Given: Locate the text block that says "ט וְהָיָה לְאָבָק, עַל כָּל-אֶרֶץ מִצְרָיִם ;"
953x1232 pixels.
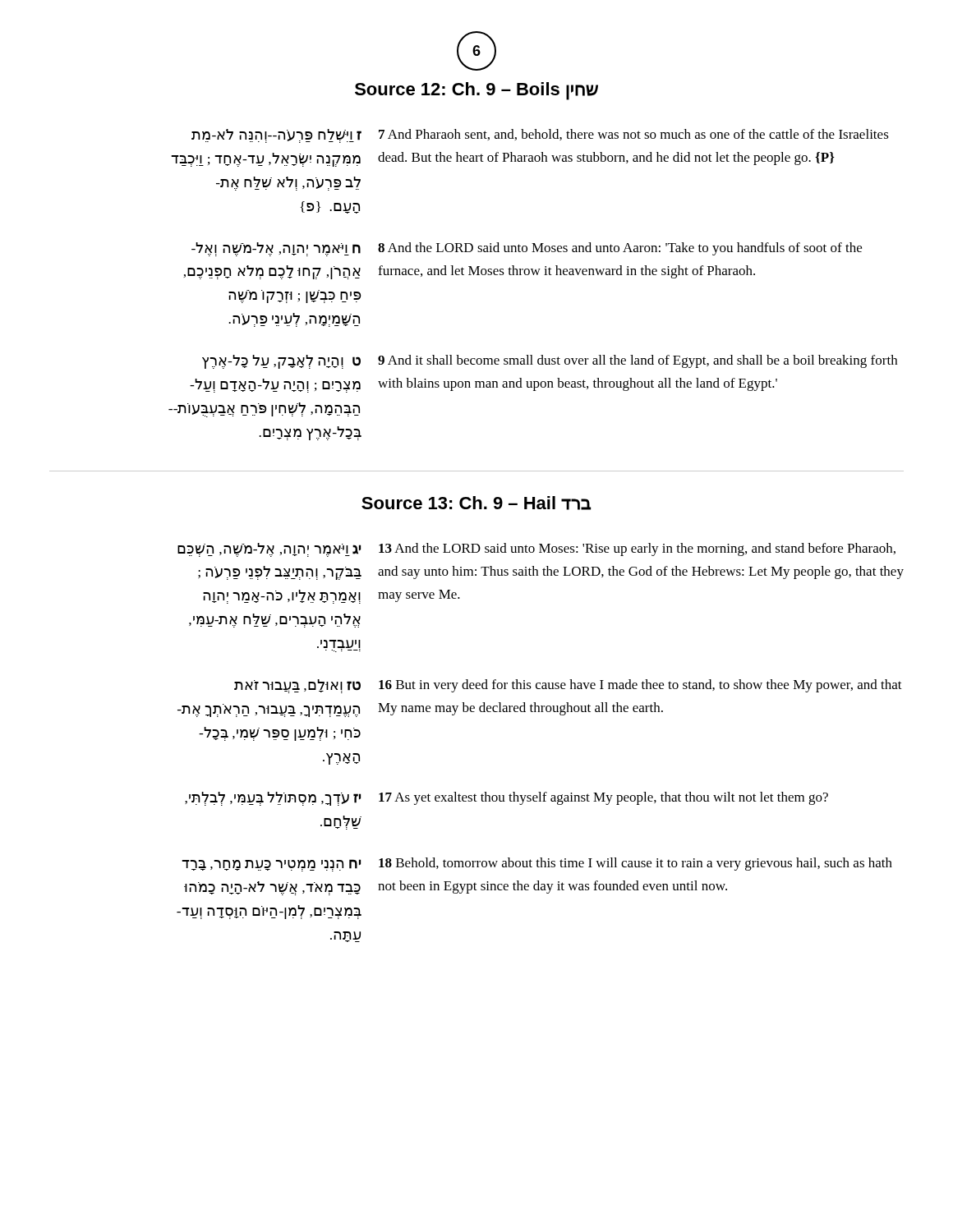Looking at the screenshot, I should (x=265, y=396).
